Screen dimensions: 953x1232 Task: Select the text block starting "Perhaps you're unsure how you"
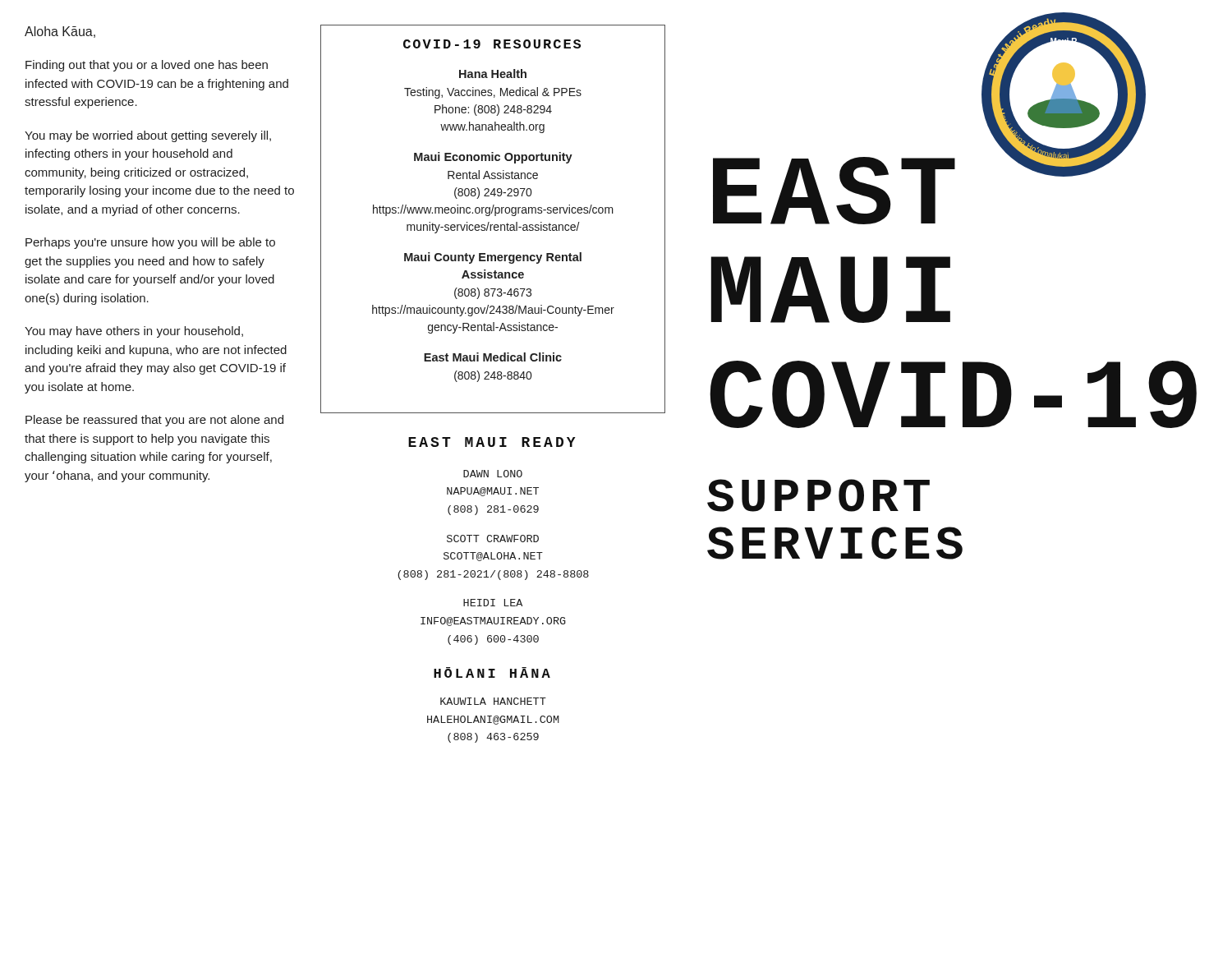click(150, 270)
